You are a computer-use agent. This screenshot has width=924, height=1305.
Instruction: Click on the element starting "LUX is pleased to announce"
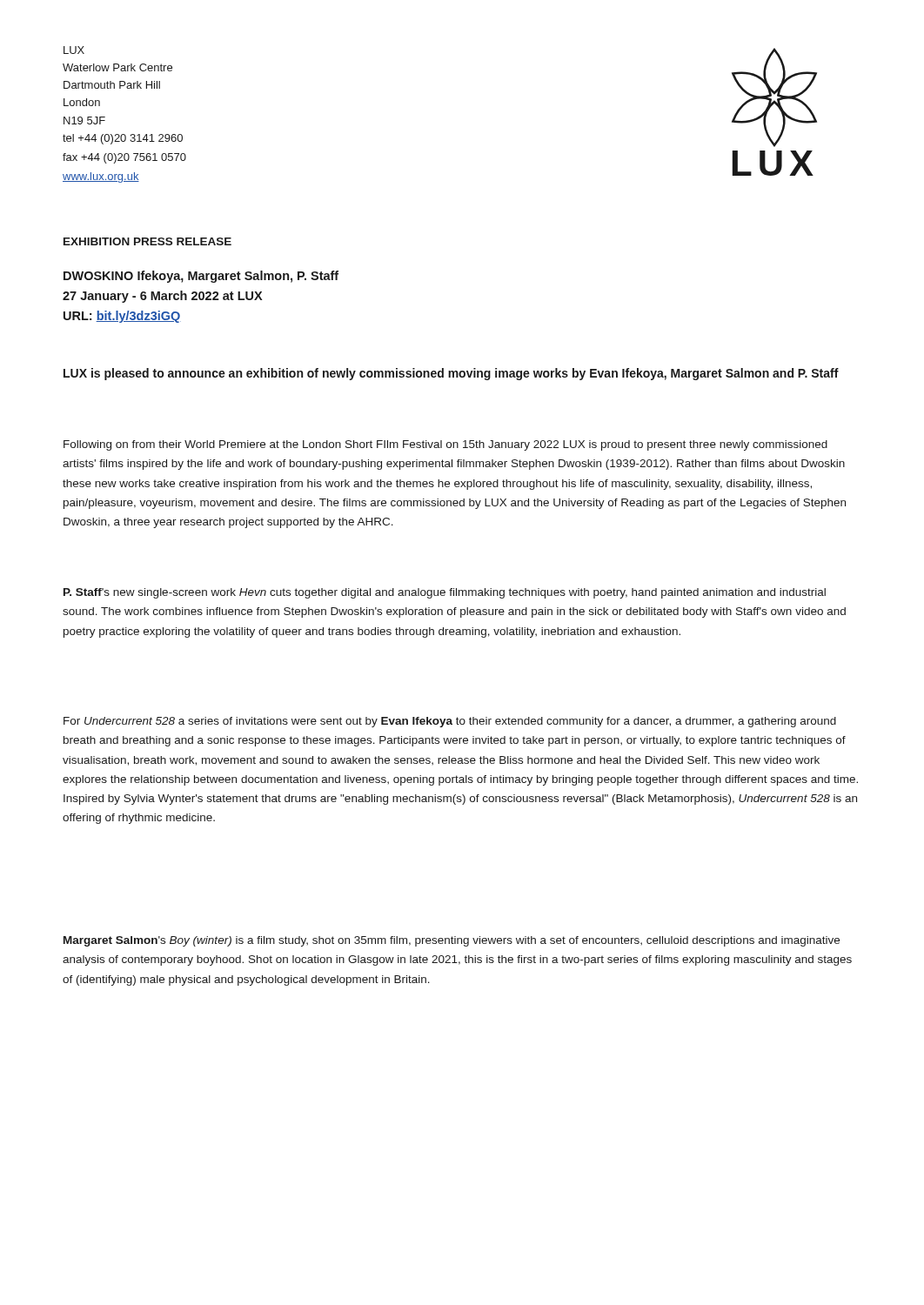(450, 373)
